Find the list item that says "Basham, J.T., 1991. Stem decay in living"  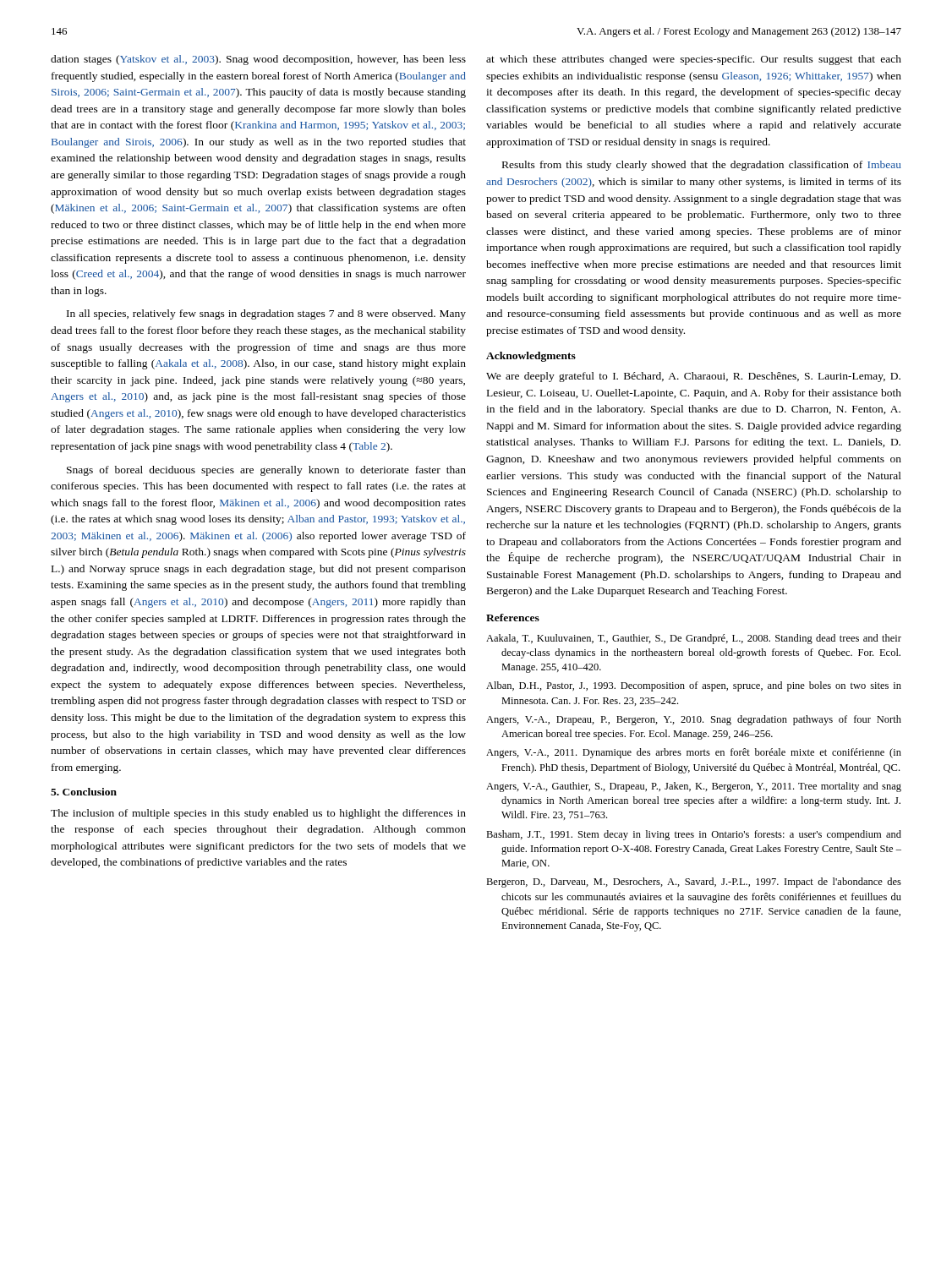(694, 849)
